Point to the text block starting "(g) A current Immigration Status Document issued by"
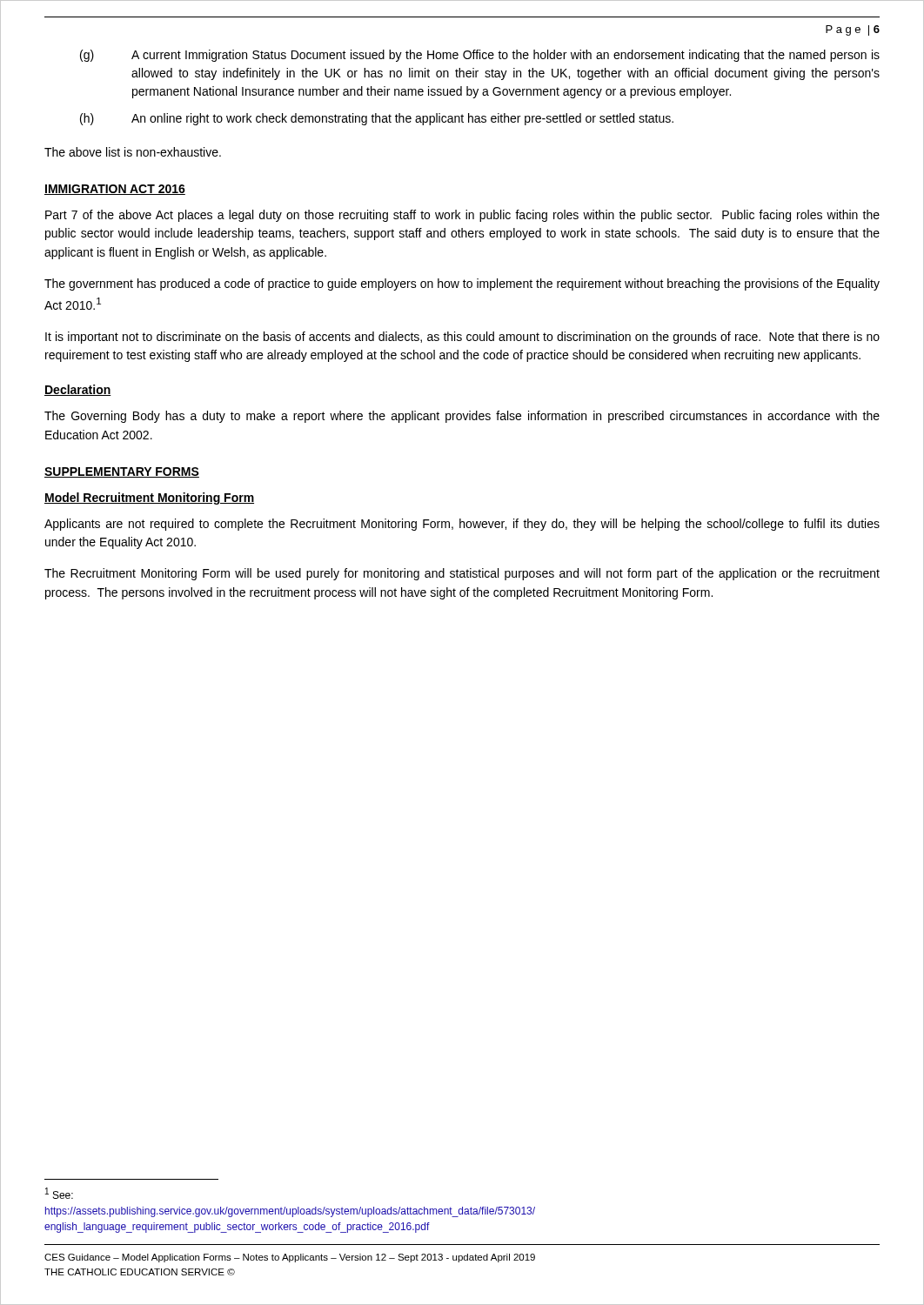 tap(462, 73)
